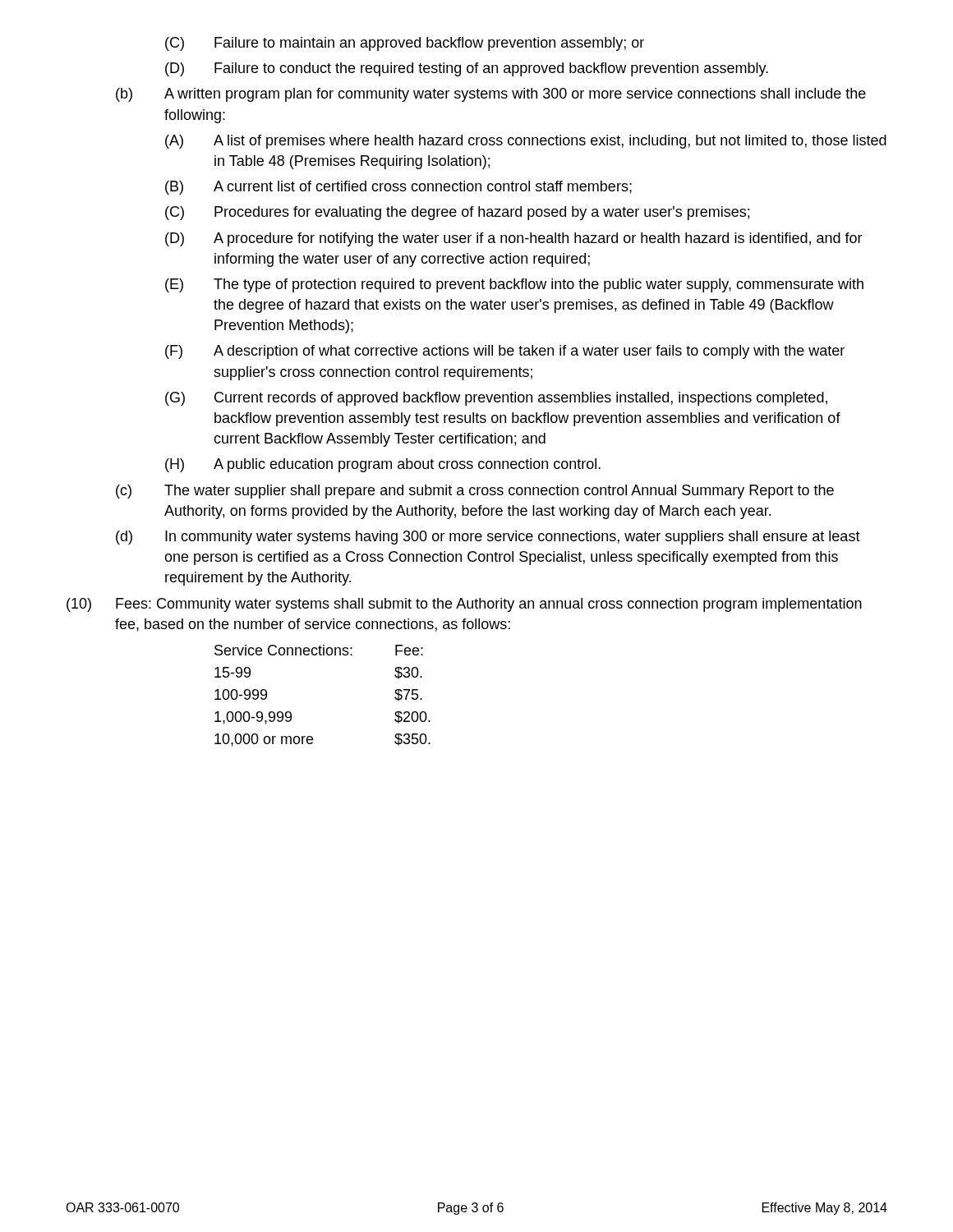Click the passage that begins "(d) In community water systems having"

pyautogui.click(x=501, y=557)
